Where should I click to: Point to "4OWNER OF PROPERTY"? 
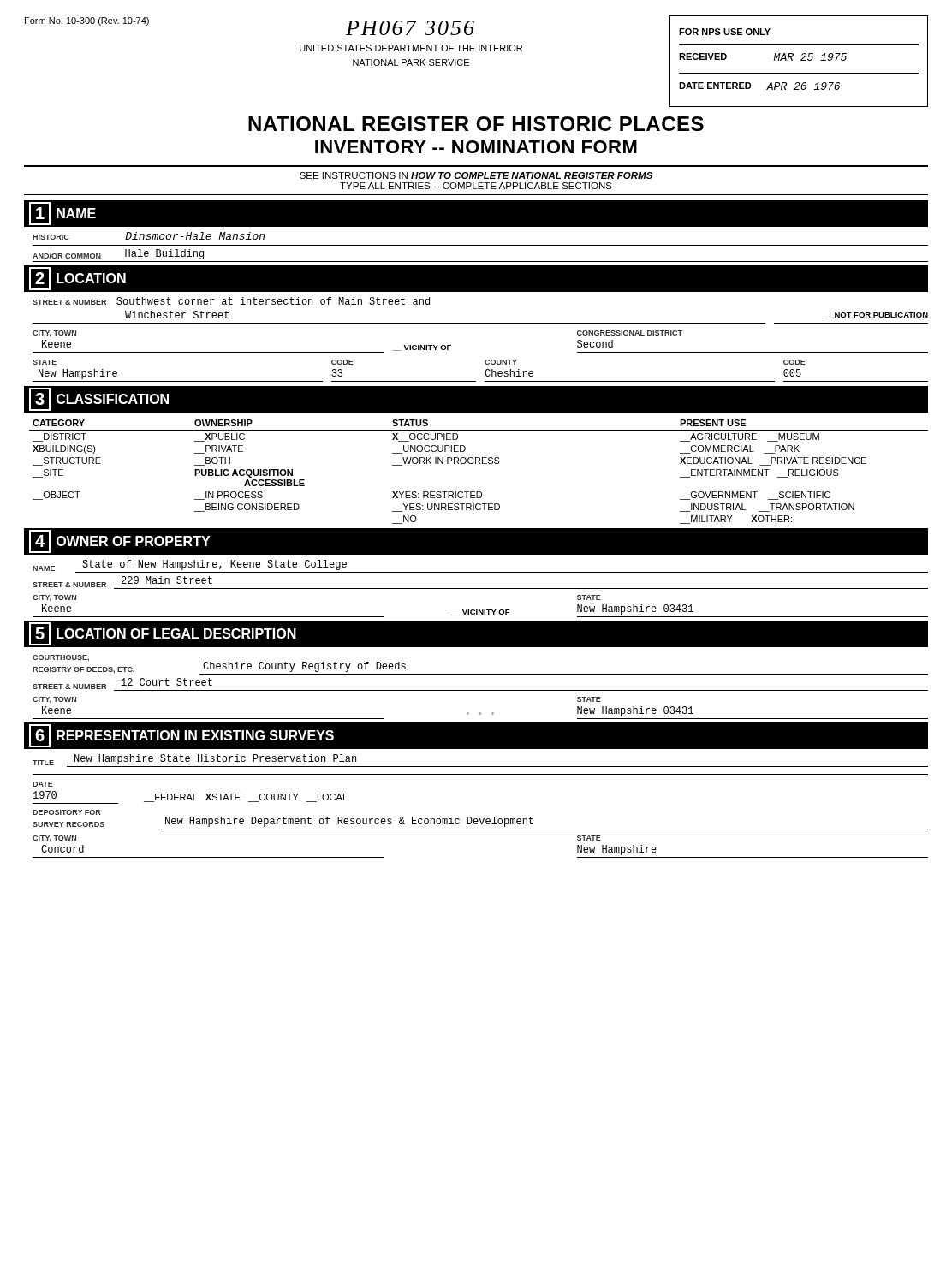[x=120, y=542]
